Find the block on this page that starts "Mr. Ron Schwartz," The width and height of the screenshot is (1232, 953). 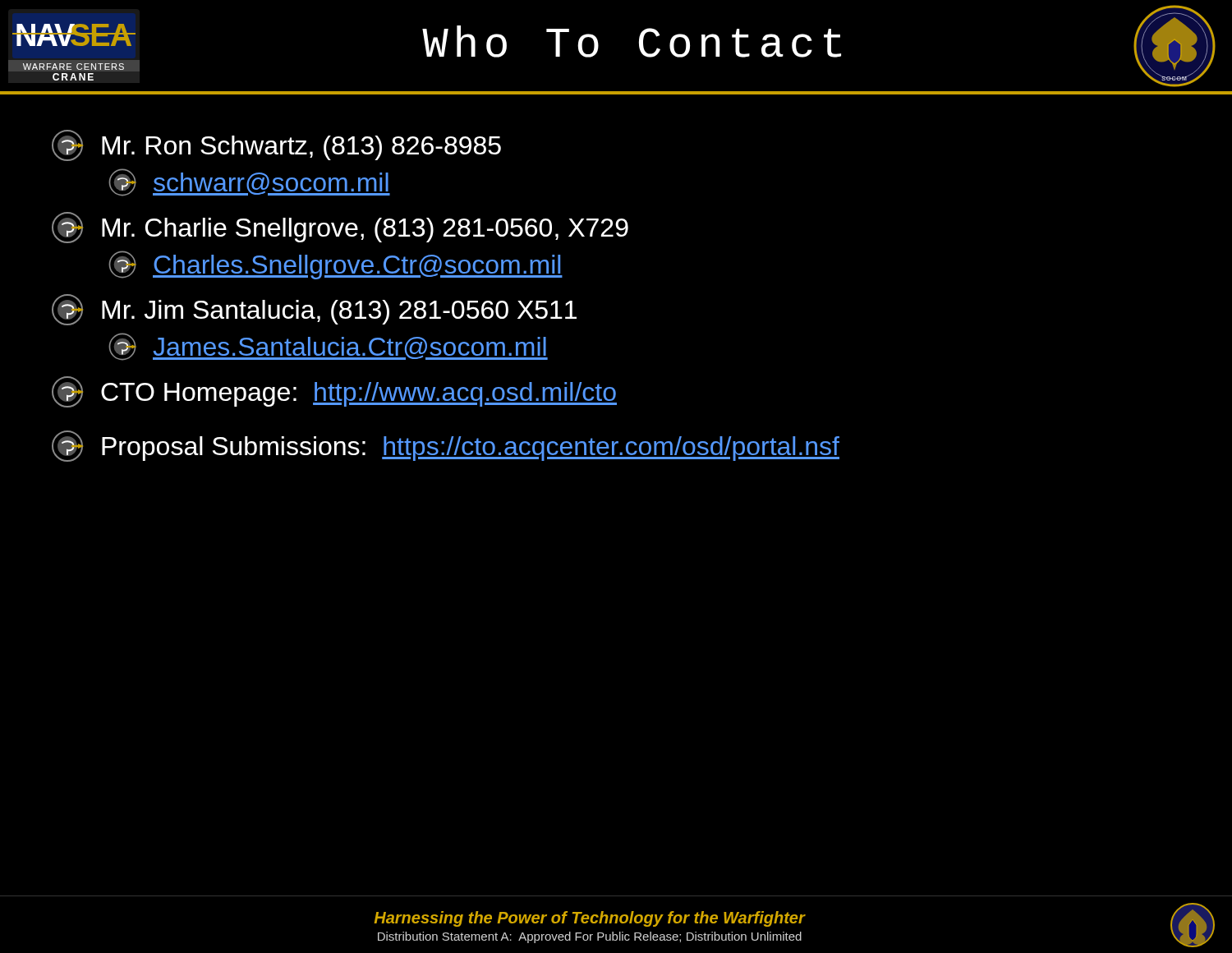click(x=276, y=145)
